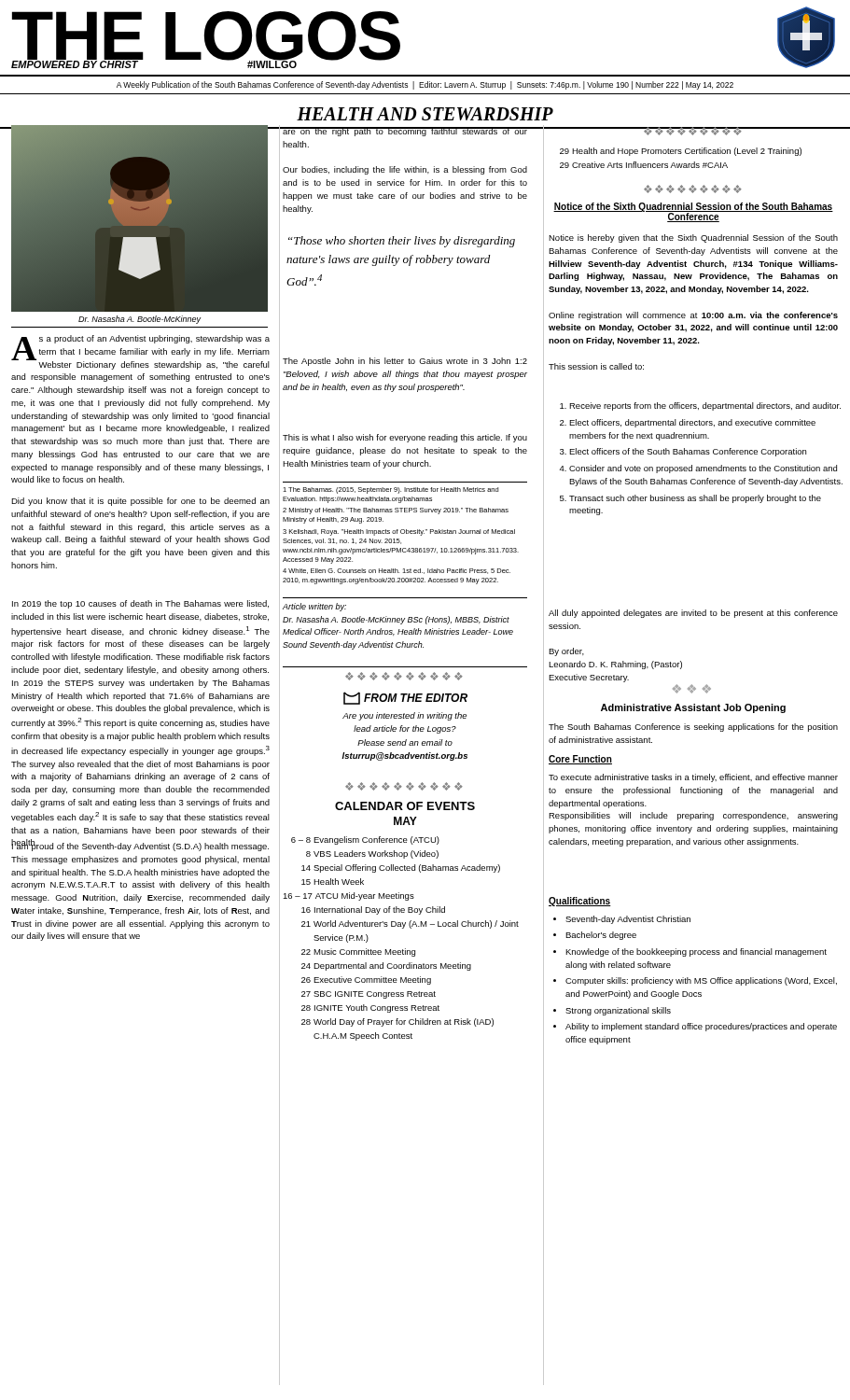Image resolution: width=850 pixels, height=1400 pixels.
Task: Locate the element starting "THE LOGOS"
Action: 206,36
